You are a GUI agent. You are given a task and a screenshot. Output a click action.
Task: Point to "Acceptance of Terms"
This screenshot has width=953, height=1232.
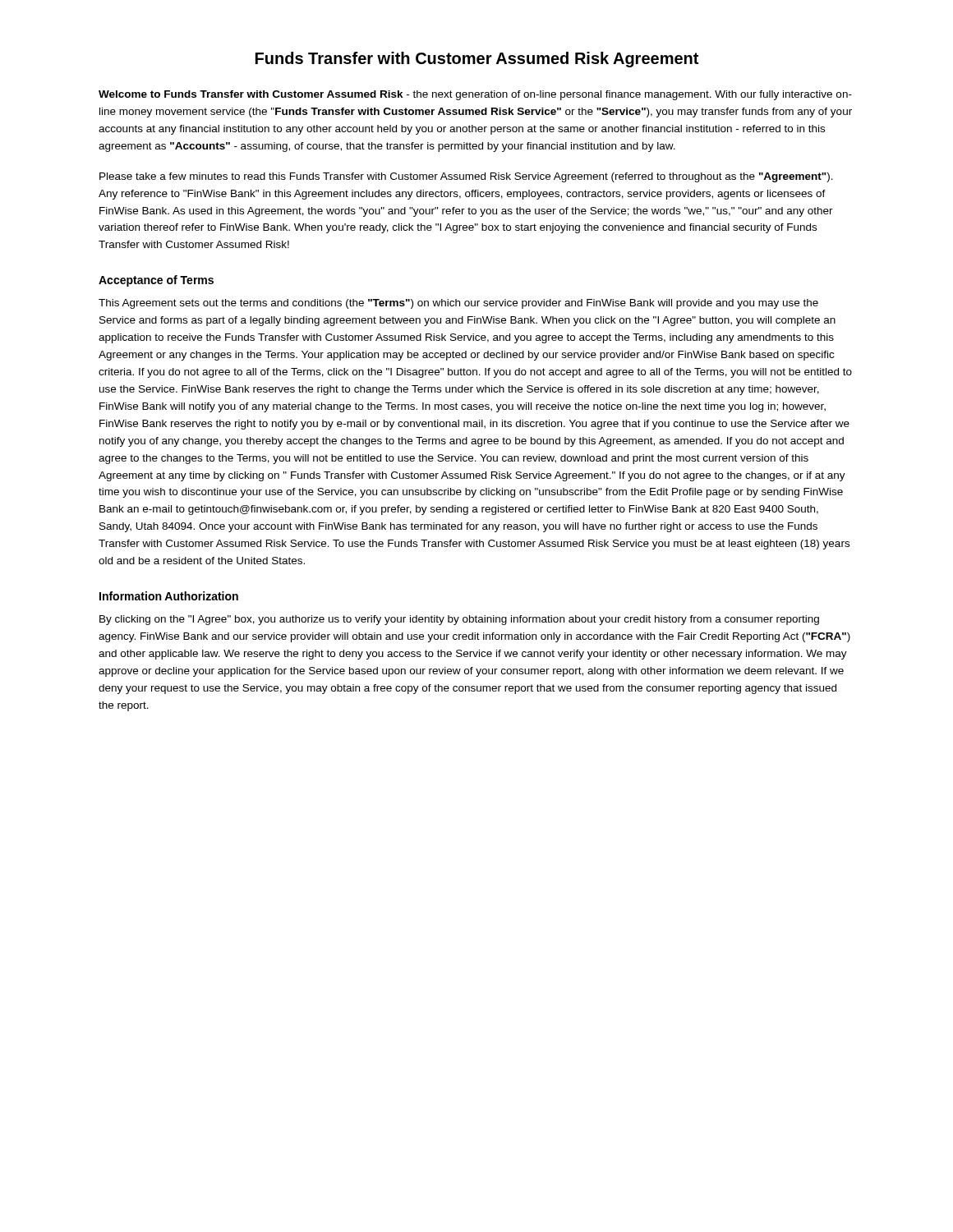click(x=156, y=280)
